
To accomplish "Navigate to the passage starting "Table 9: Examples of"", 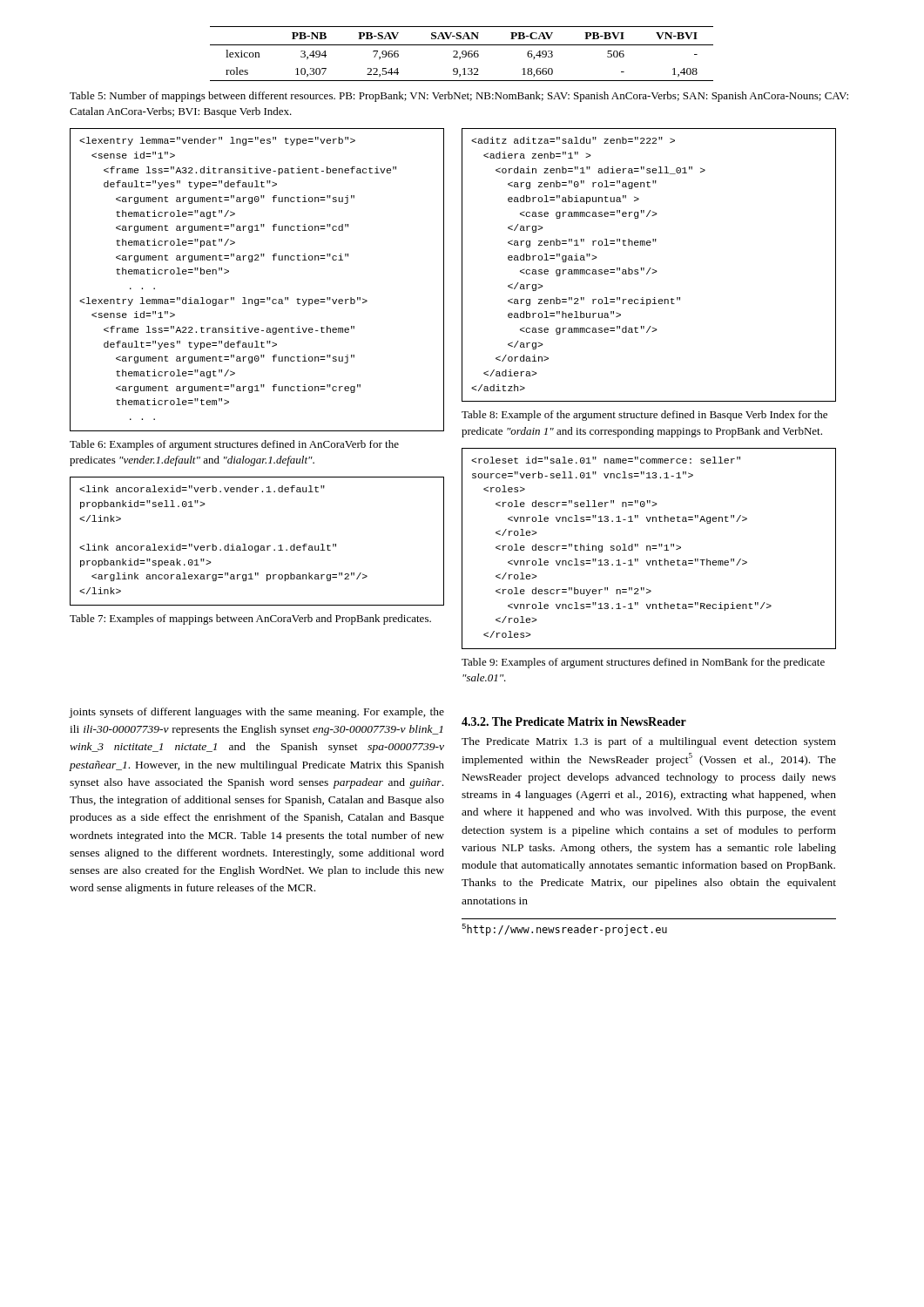I will coord(643,669).
